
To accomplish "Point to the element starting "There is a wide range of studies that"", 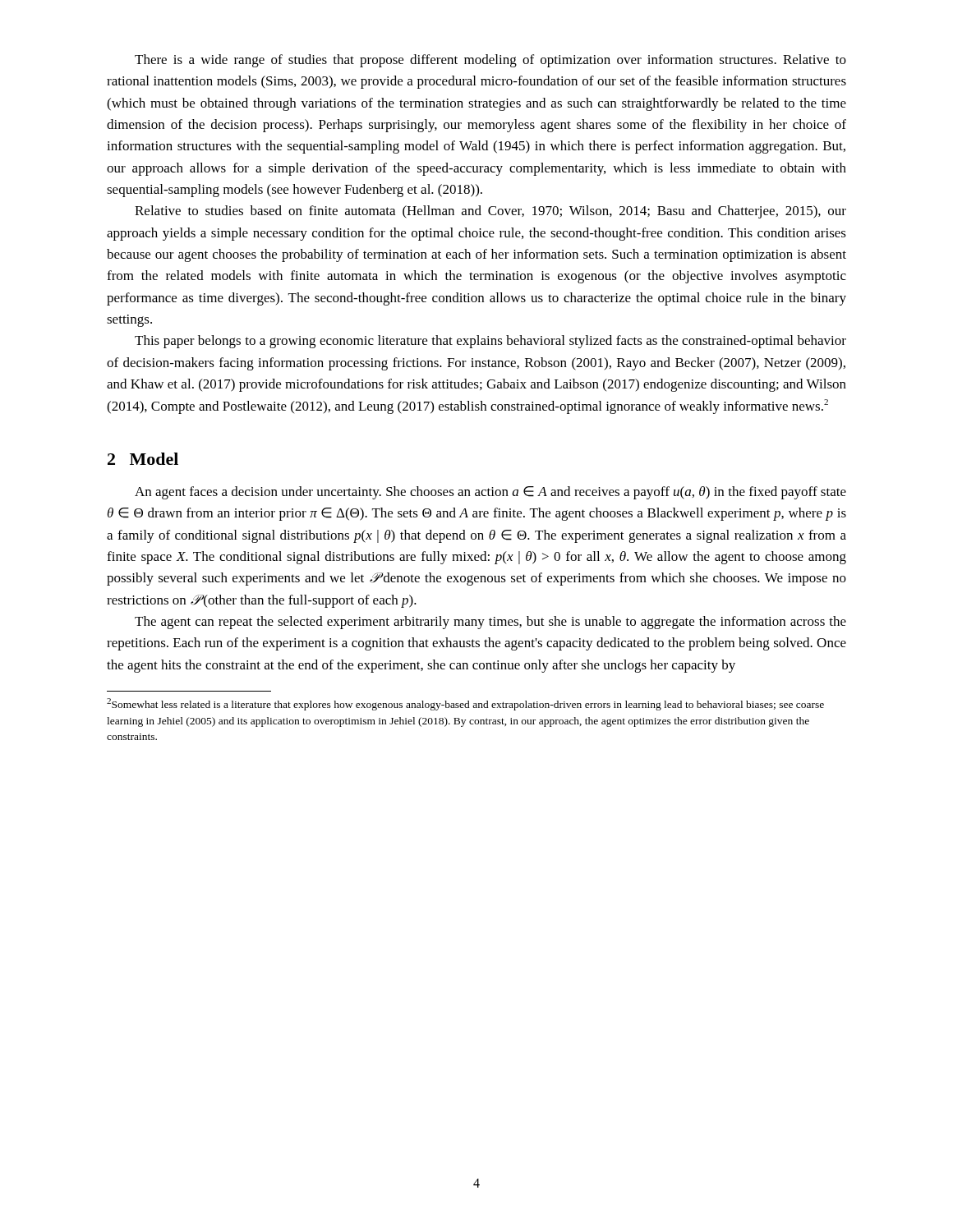I will click(476, 125).
